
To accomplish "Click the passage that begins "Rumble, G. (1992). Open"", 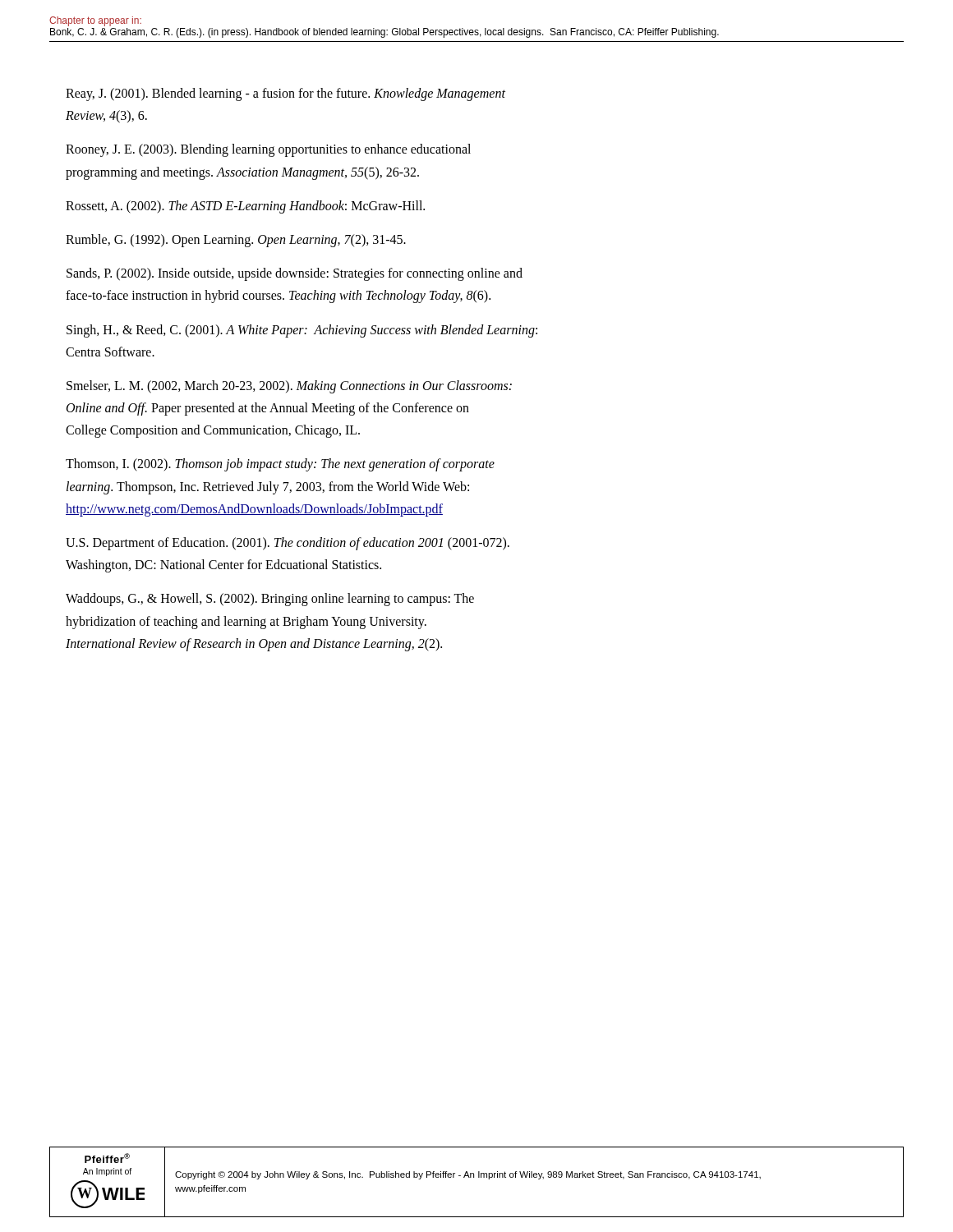I will [236, 241].
